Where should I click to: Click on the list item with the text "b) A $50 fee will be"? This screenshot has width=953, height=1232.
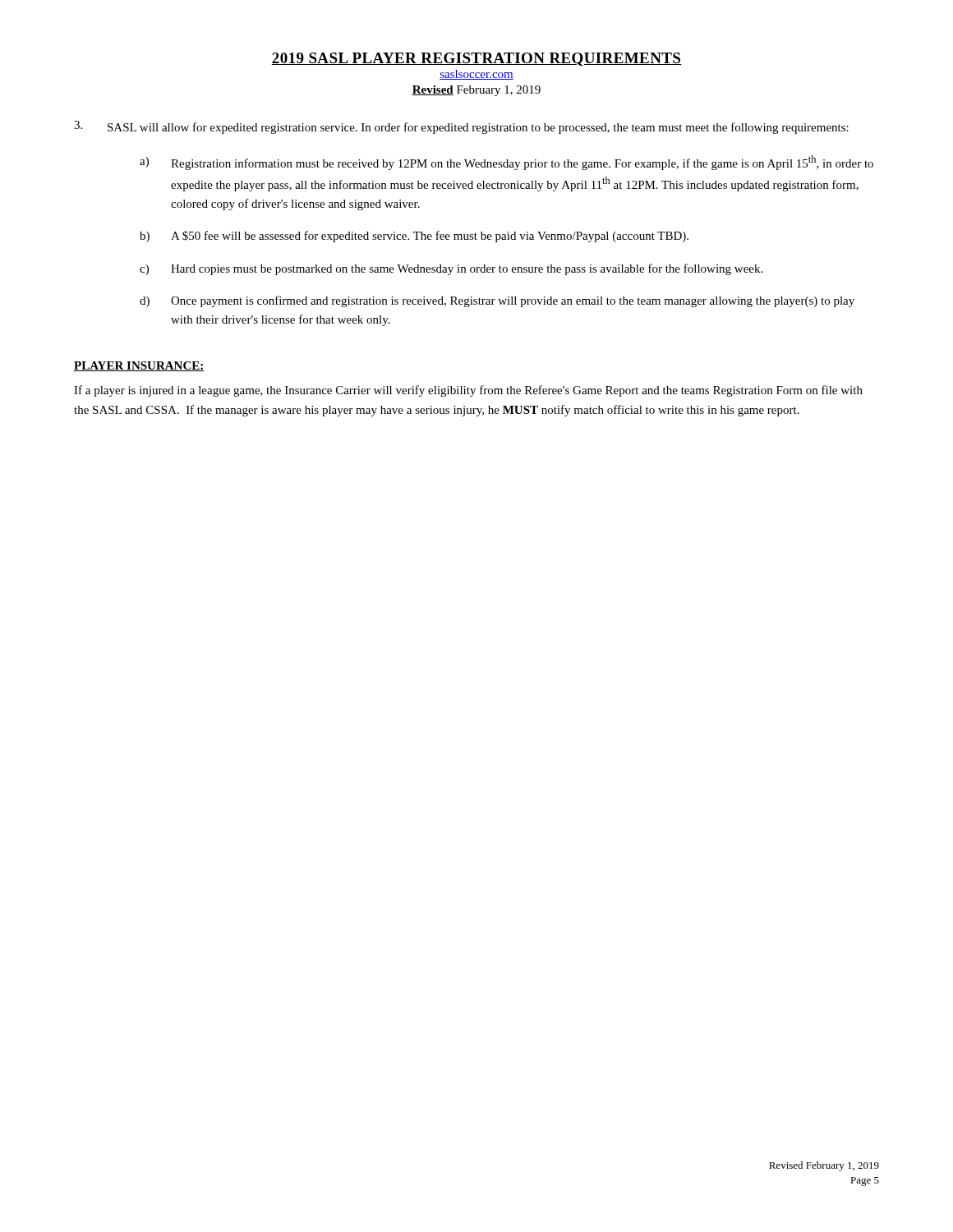509,236
